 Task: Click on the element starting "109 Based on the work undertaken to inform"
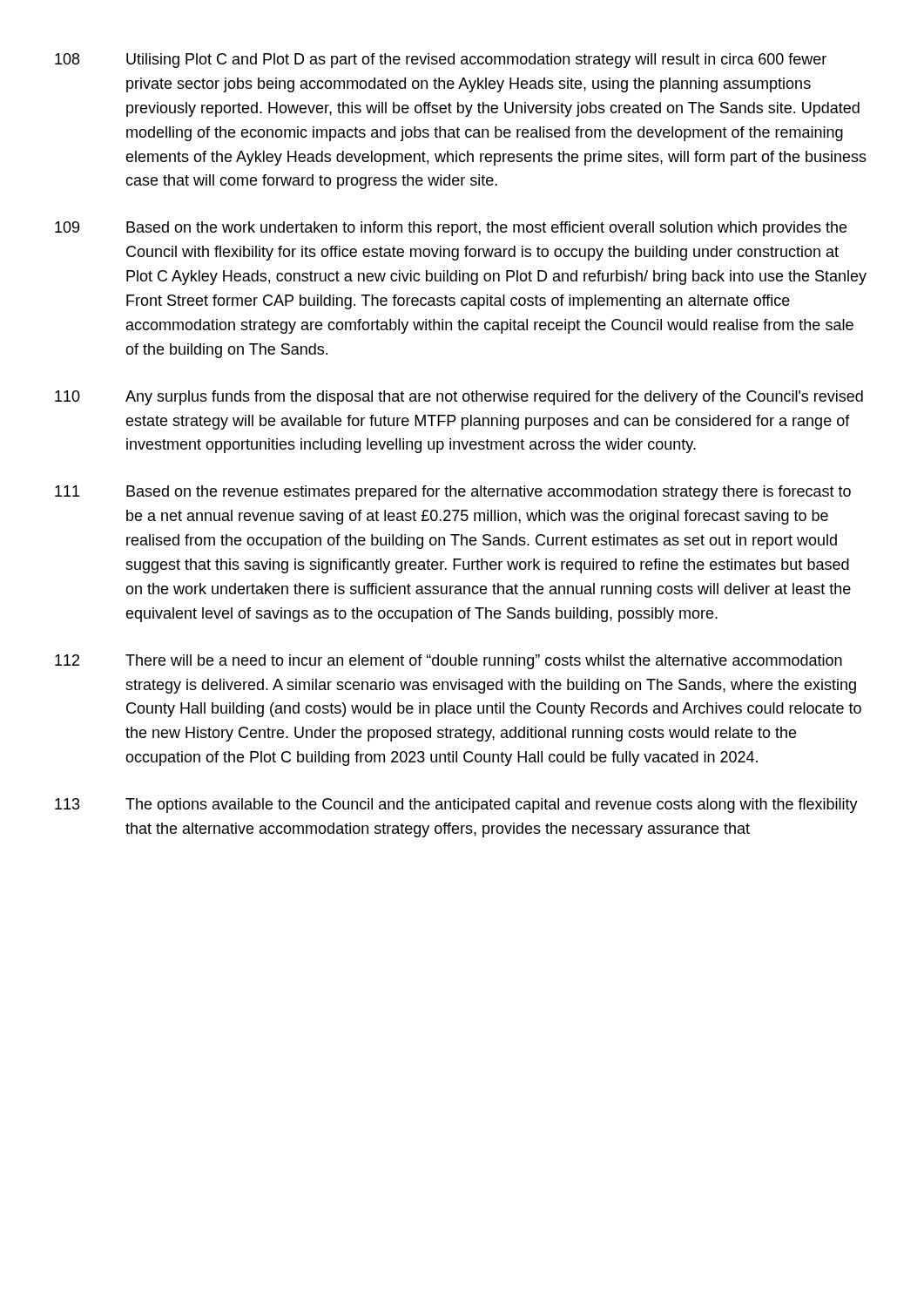click(x=462, y=289)
